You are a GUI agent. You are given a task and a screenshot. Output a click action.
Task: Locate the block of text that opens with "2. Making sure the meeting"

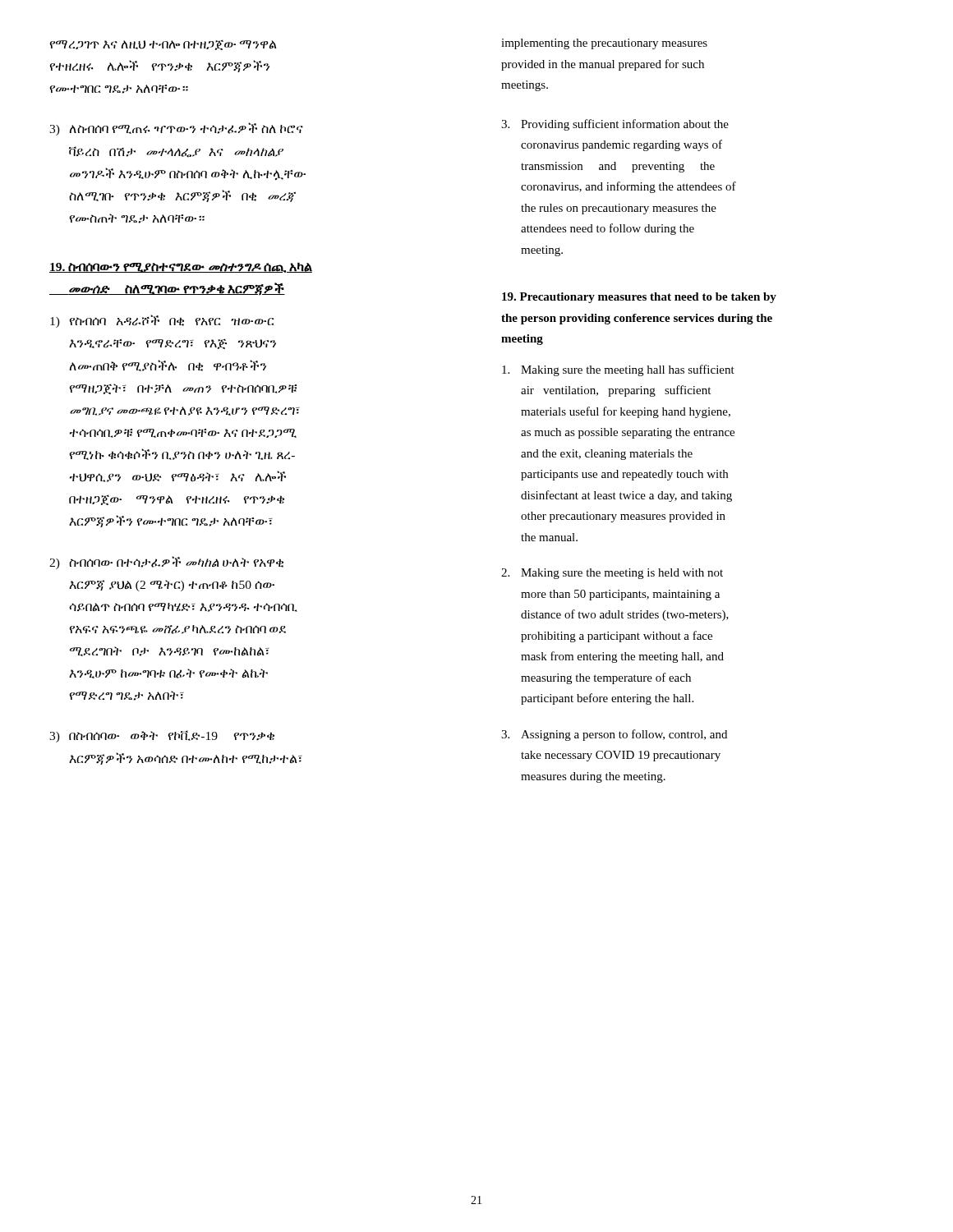tap(702, 636)
